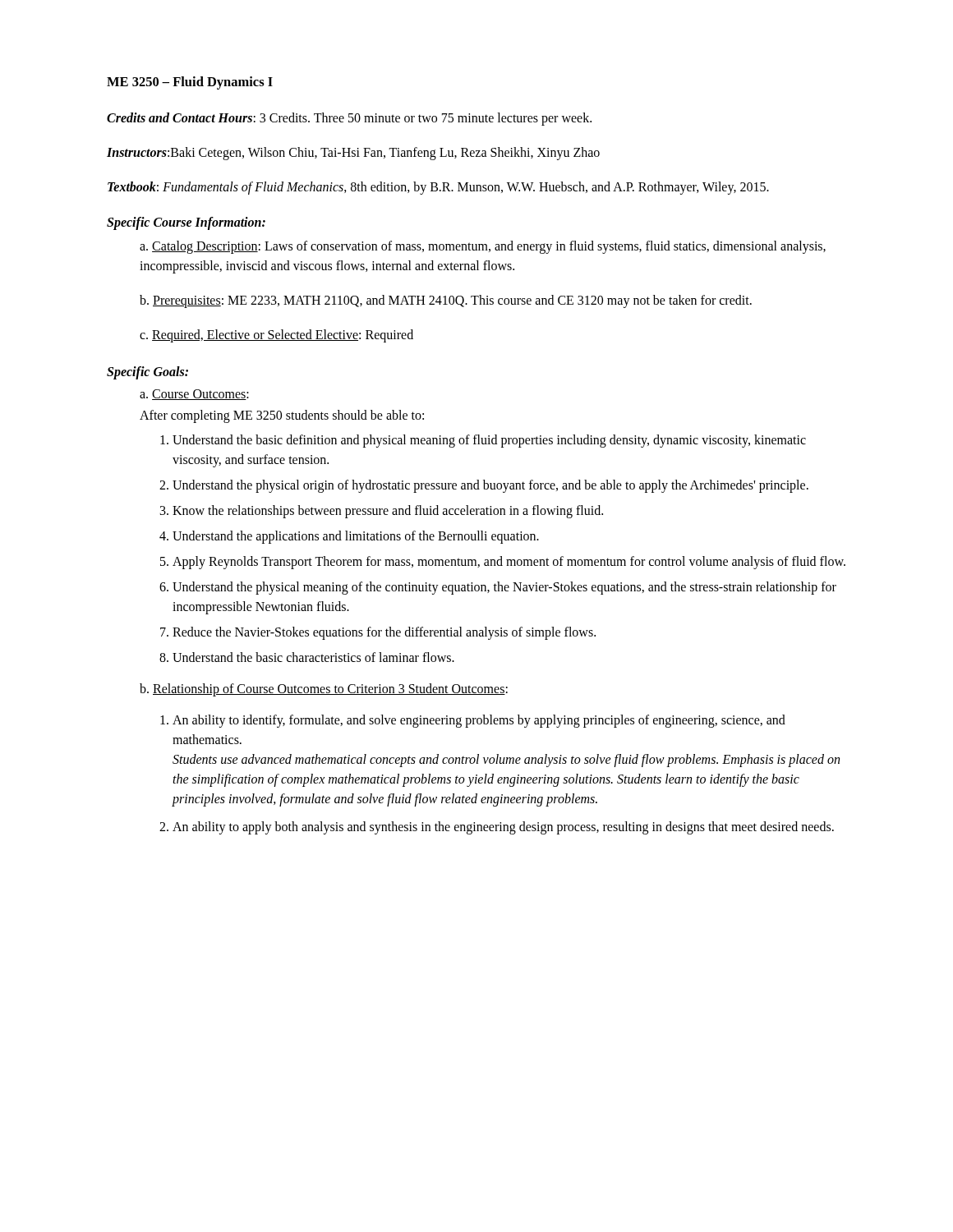Point to the text block starting "Understand the applications and"
Viewport: 953px width, 1232px height.
point(356,536)
